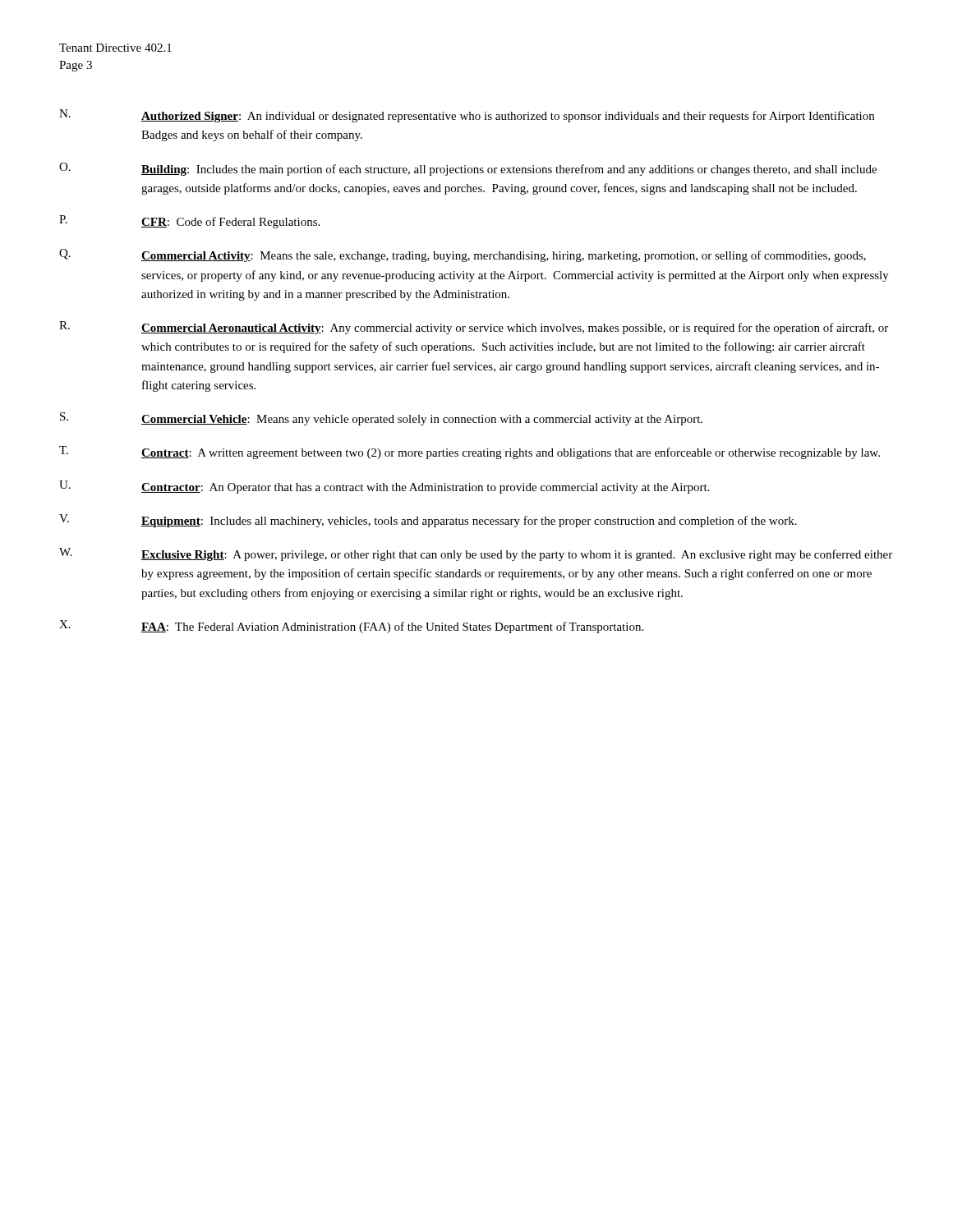Point to the block beginning "S. Commercial Vehicle: Means any"

[x=476, y=419]
